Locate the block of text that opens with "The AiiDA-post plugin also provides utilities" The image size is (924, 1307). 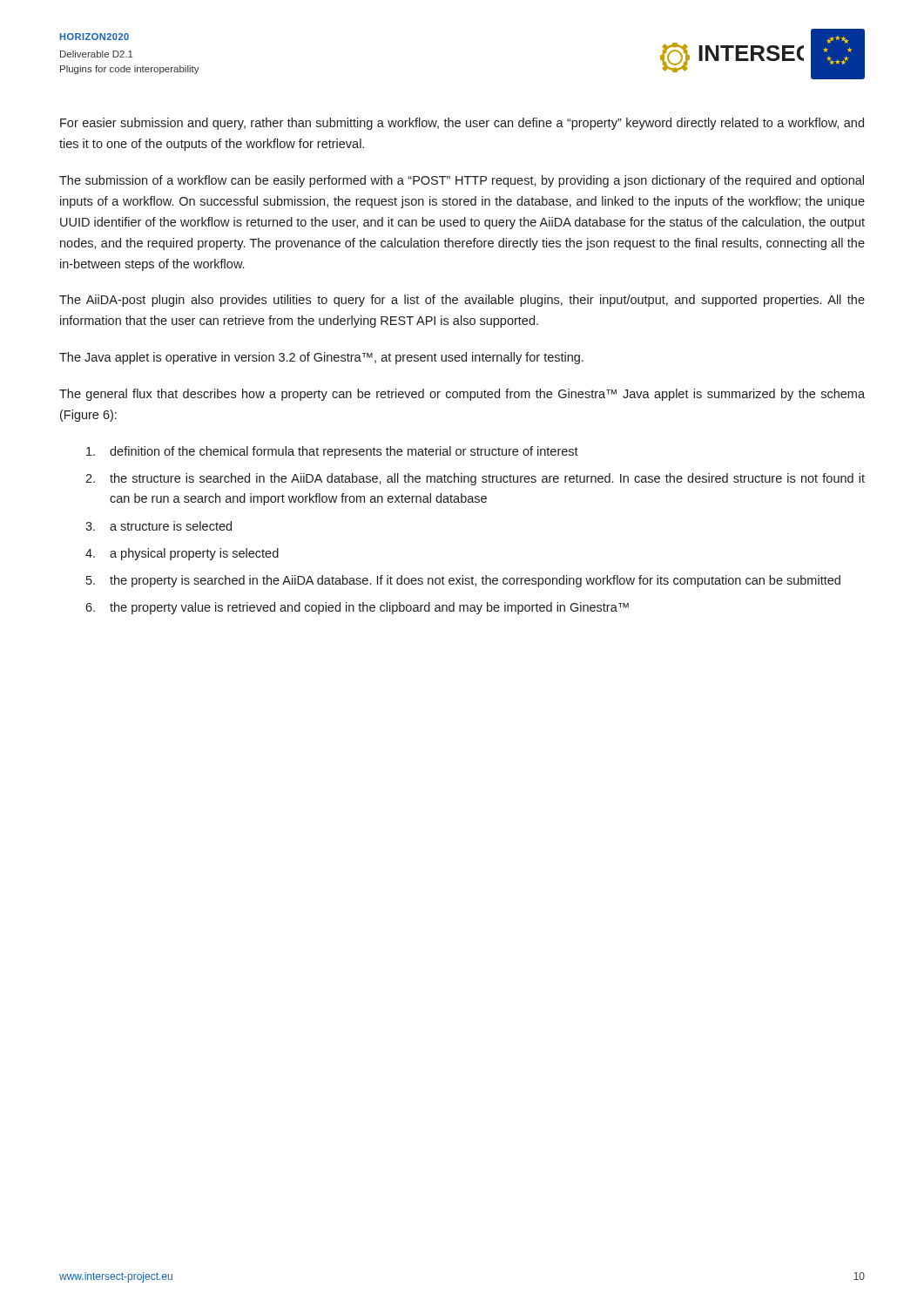tap(462, 311)
